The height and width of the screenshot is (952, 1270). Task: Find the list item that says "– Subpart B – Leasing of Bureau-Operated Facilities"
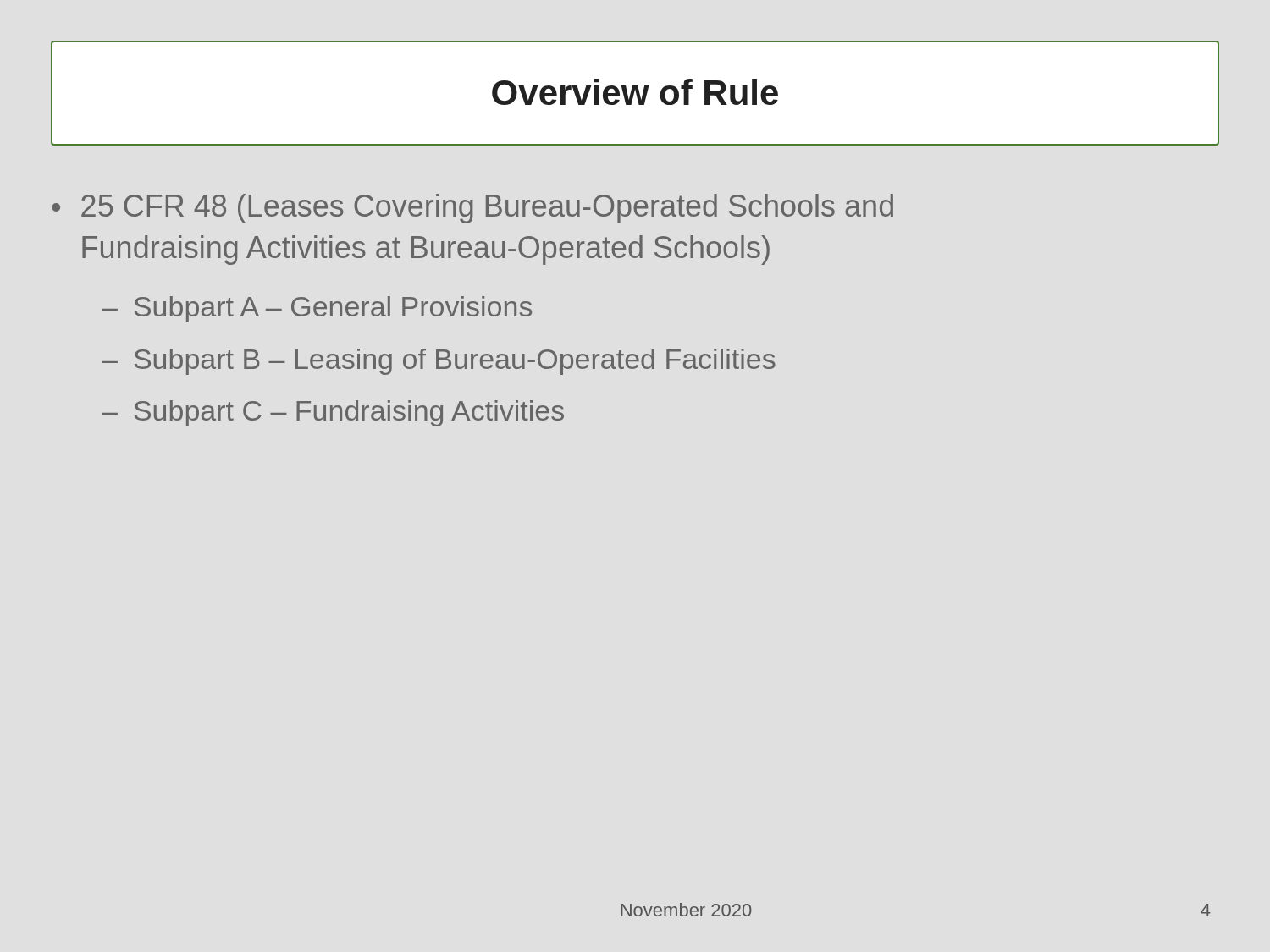[x=439, y=359]
